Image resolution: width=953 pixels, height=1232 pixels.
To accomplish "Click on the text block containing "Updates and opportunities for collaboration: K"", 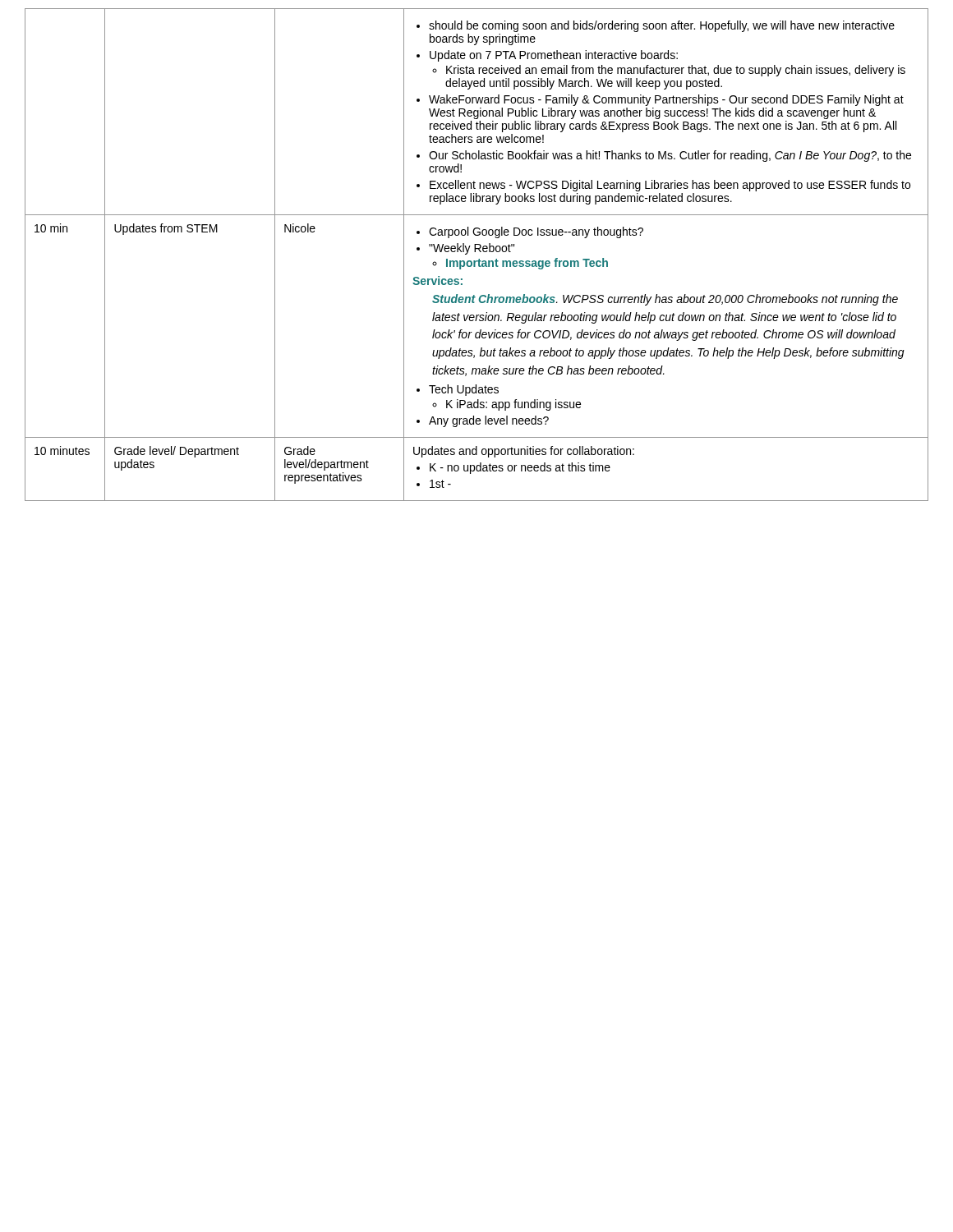I will point(524,452).
